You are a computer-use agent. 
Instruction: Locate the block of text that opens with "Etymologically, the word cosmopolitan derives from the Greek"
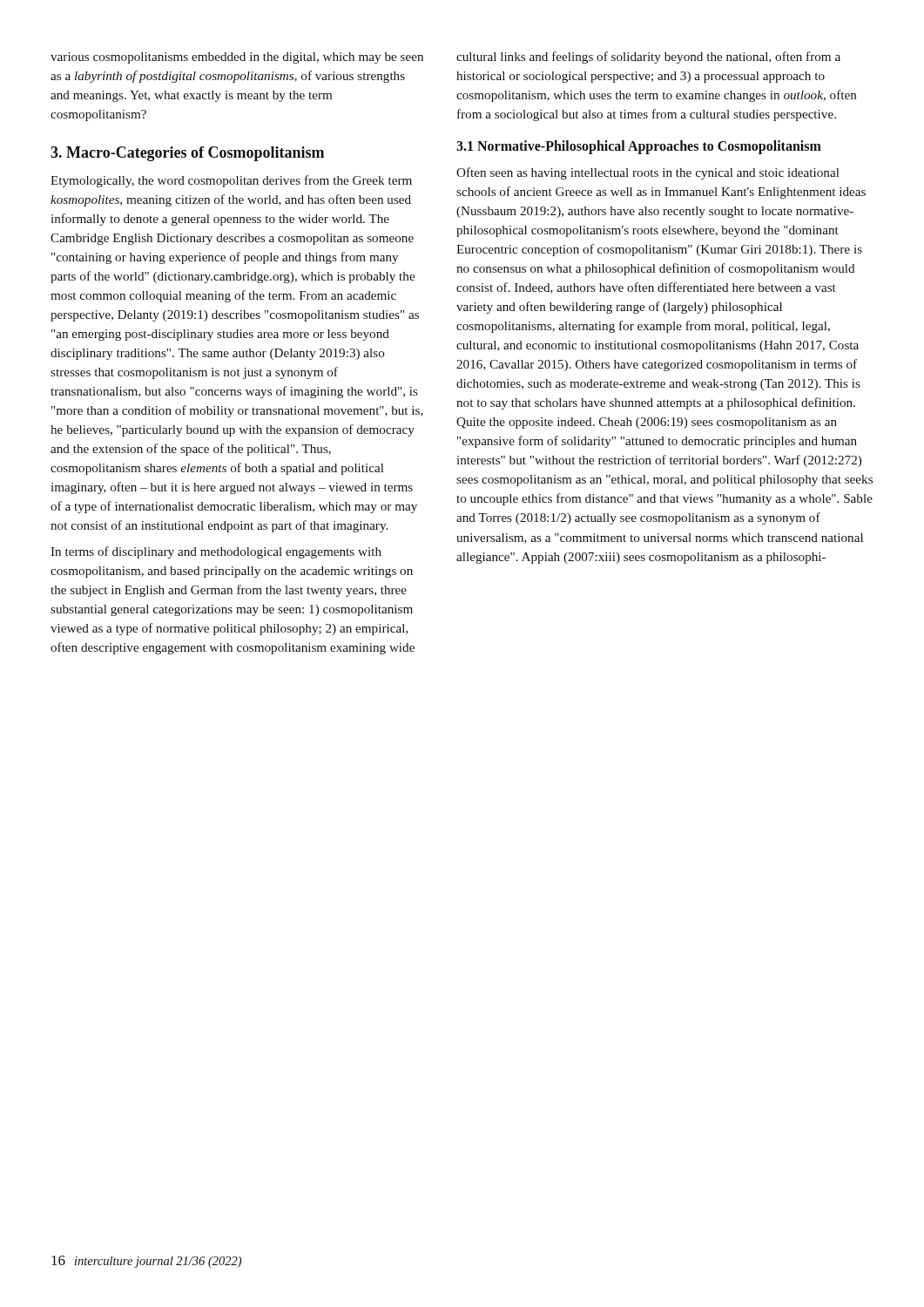tap(237, 352)
